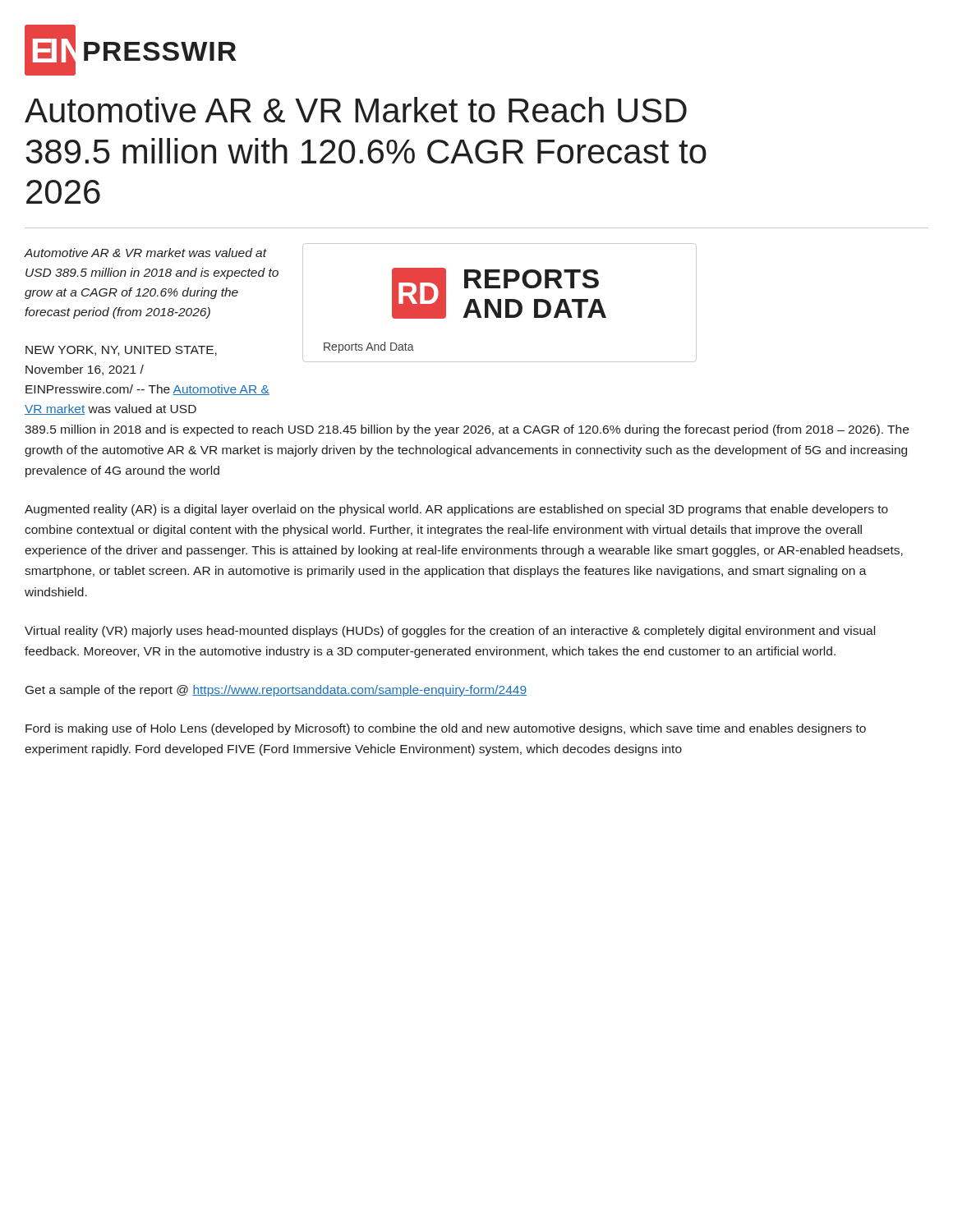The height and width of the screenshot is (1232, 953).
Task: Point to the block beginning "NEW YORK, NY, UNITED STATE, November 16, 2021"
Action: [147, 379]
